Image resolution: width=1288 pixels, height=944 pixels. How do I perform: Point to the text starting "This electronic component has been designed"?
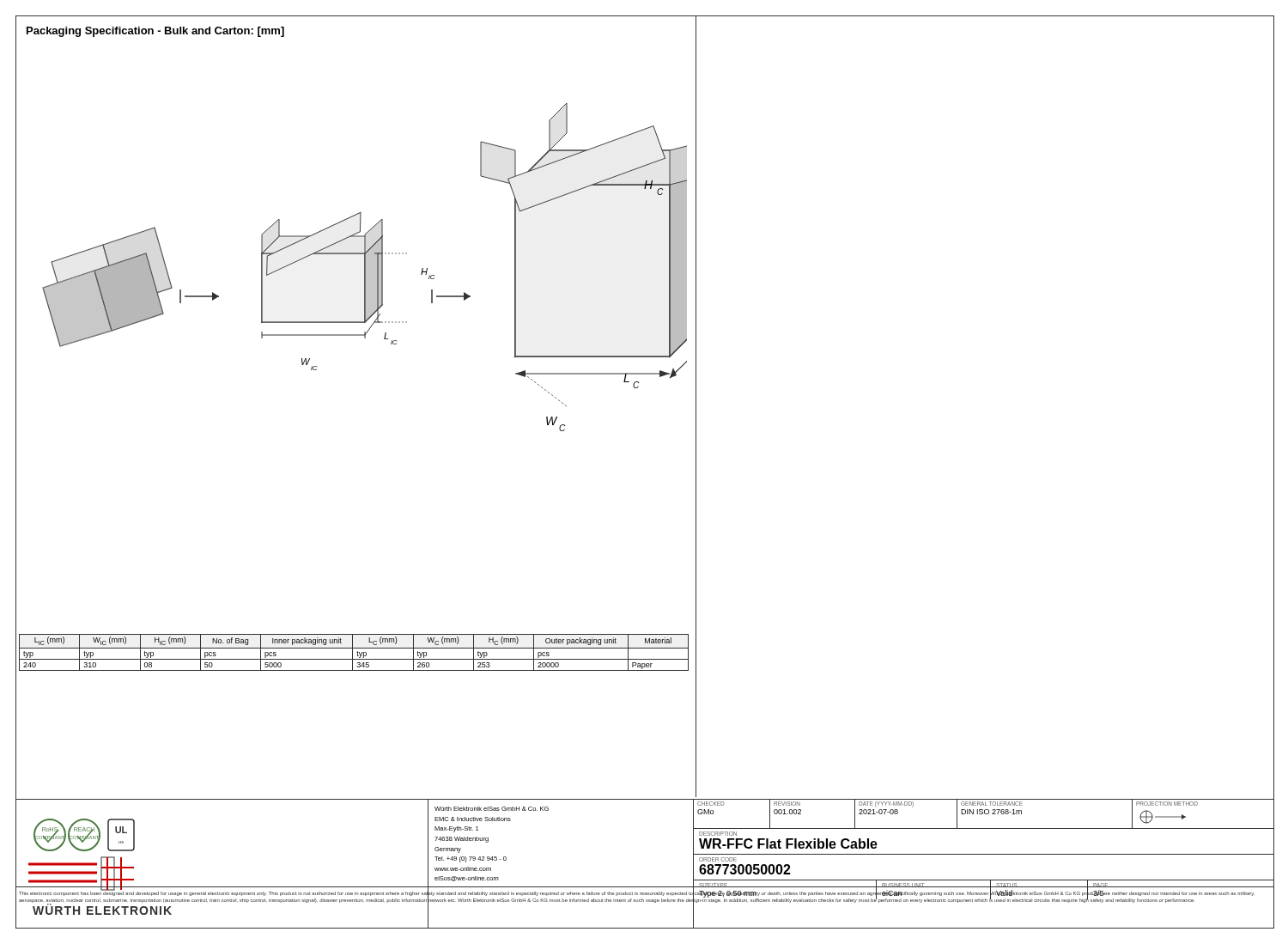(637, 897)
